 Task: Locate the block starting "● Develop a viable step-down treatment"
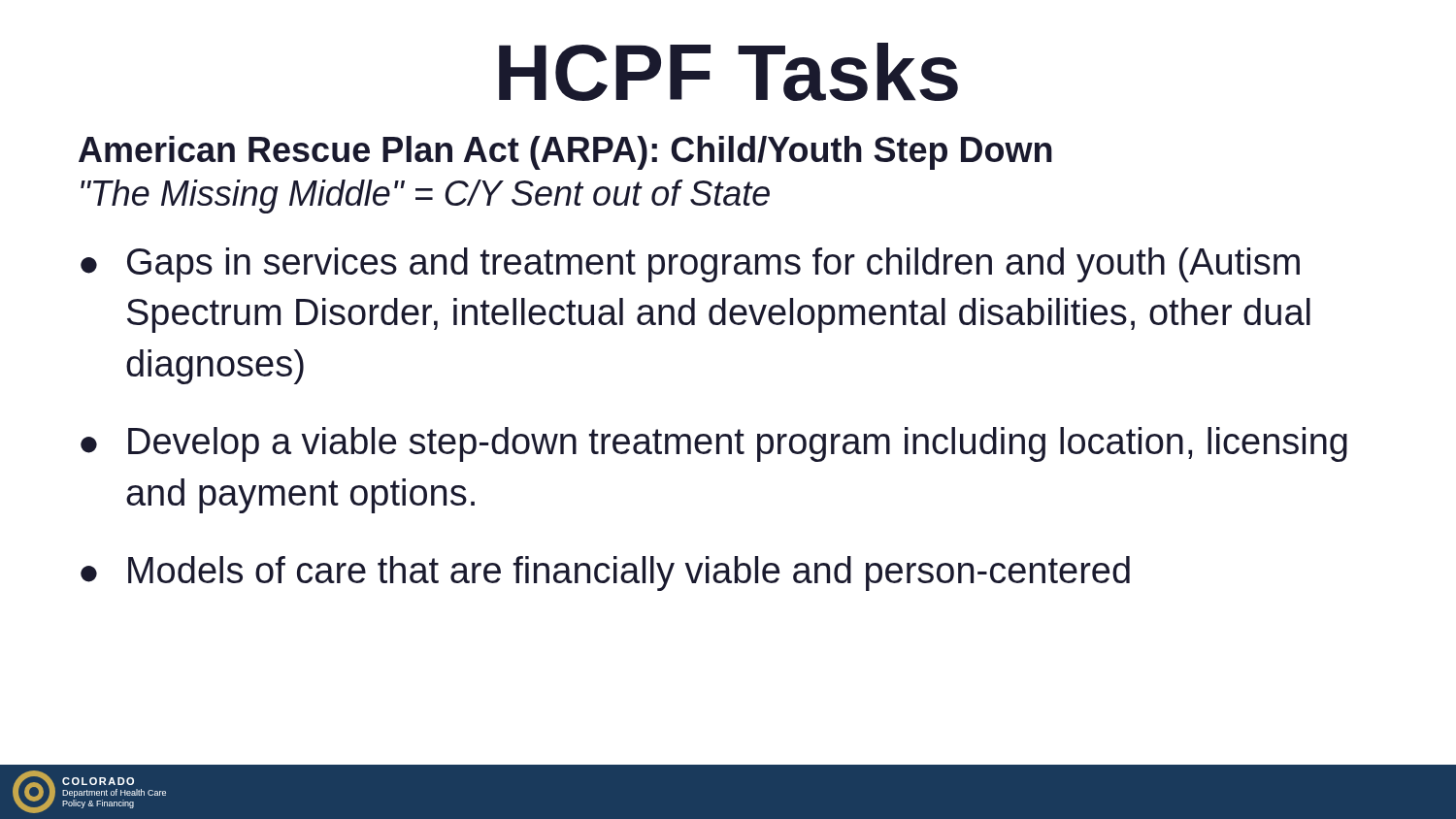(x=728, y=467)
